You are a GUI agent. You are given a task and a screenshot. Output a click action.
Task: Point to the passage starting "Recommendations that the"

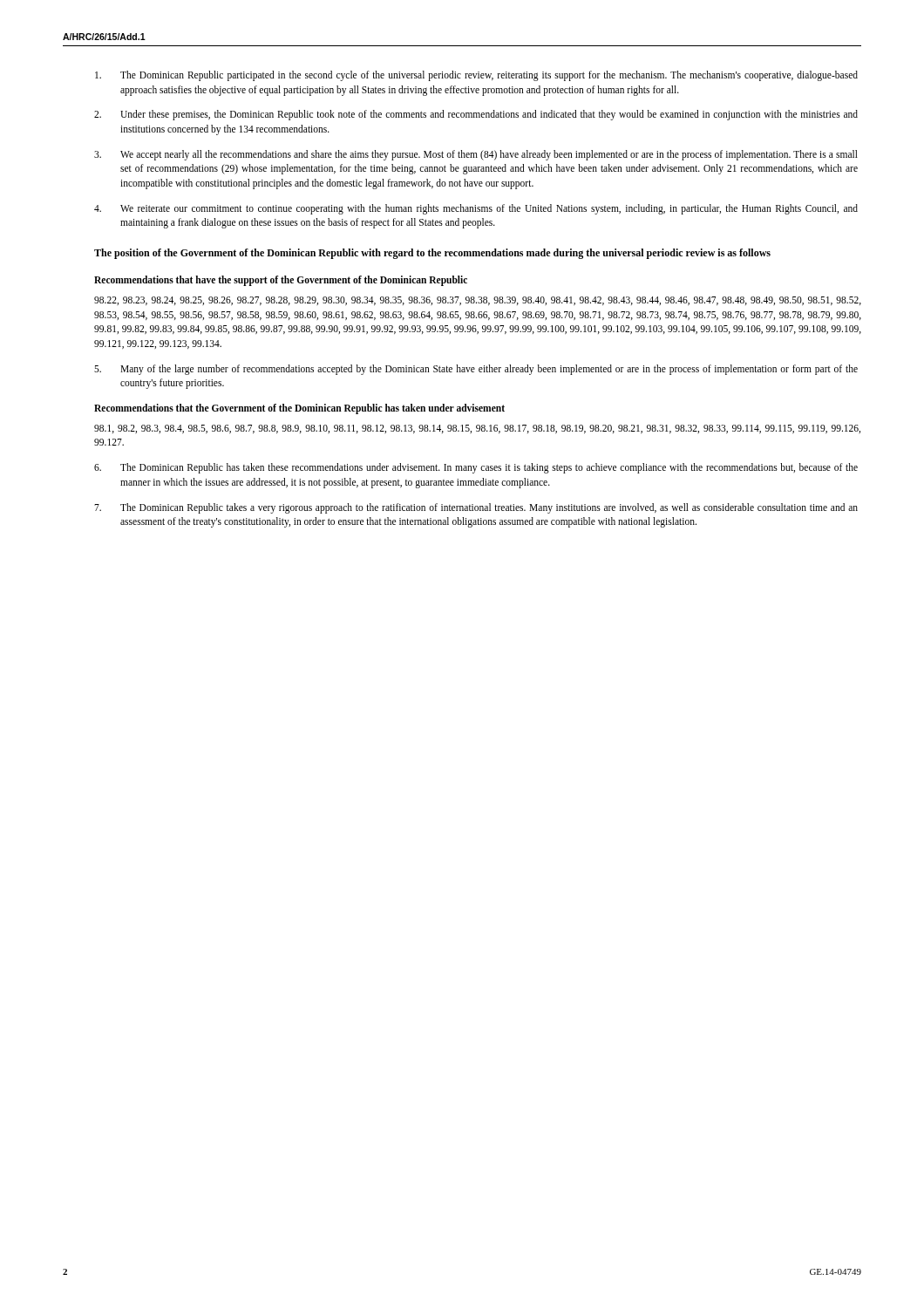point(299,408)
